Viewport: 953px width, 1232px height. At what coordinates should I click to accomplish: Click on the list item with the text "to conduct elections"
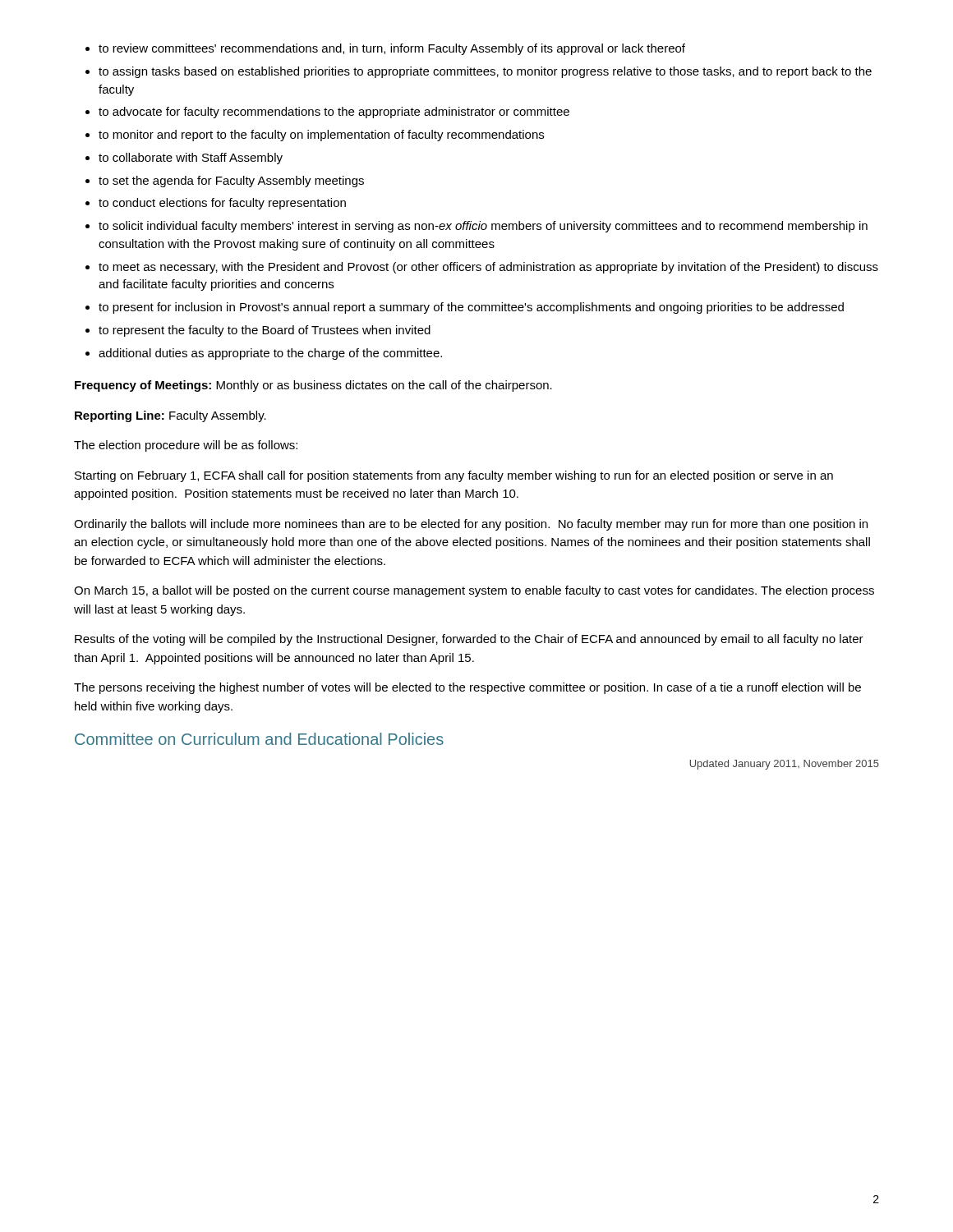[x=222, y=204]
